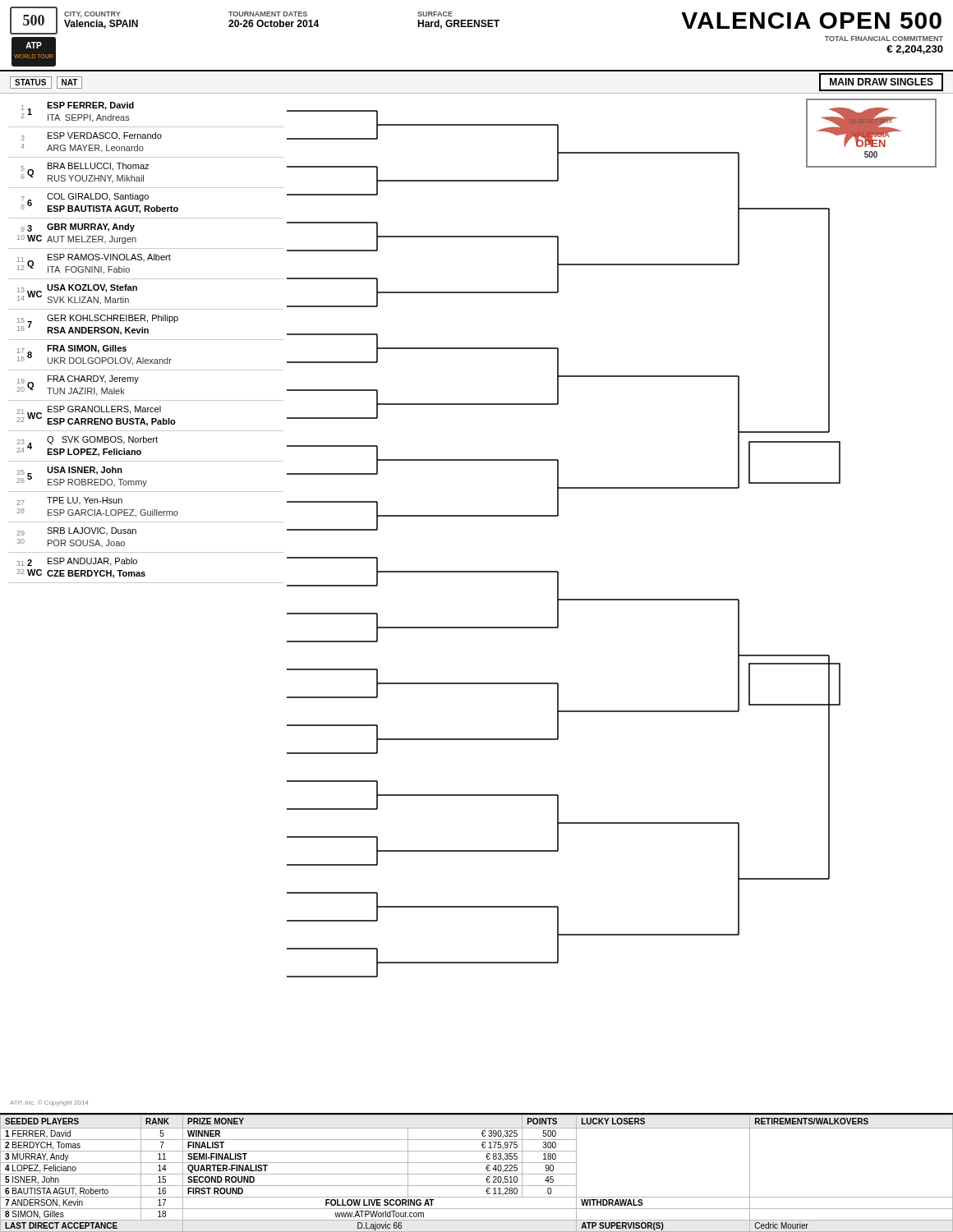The image size is (953, 1232).
Task: Find a flowchart
Action: (x=616, y=614)
